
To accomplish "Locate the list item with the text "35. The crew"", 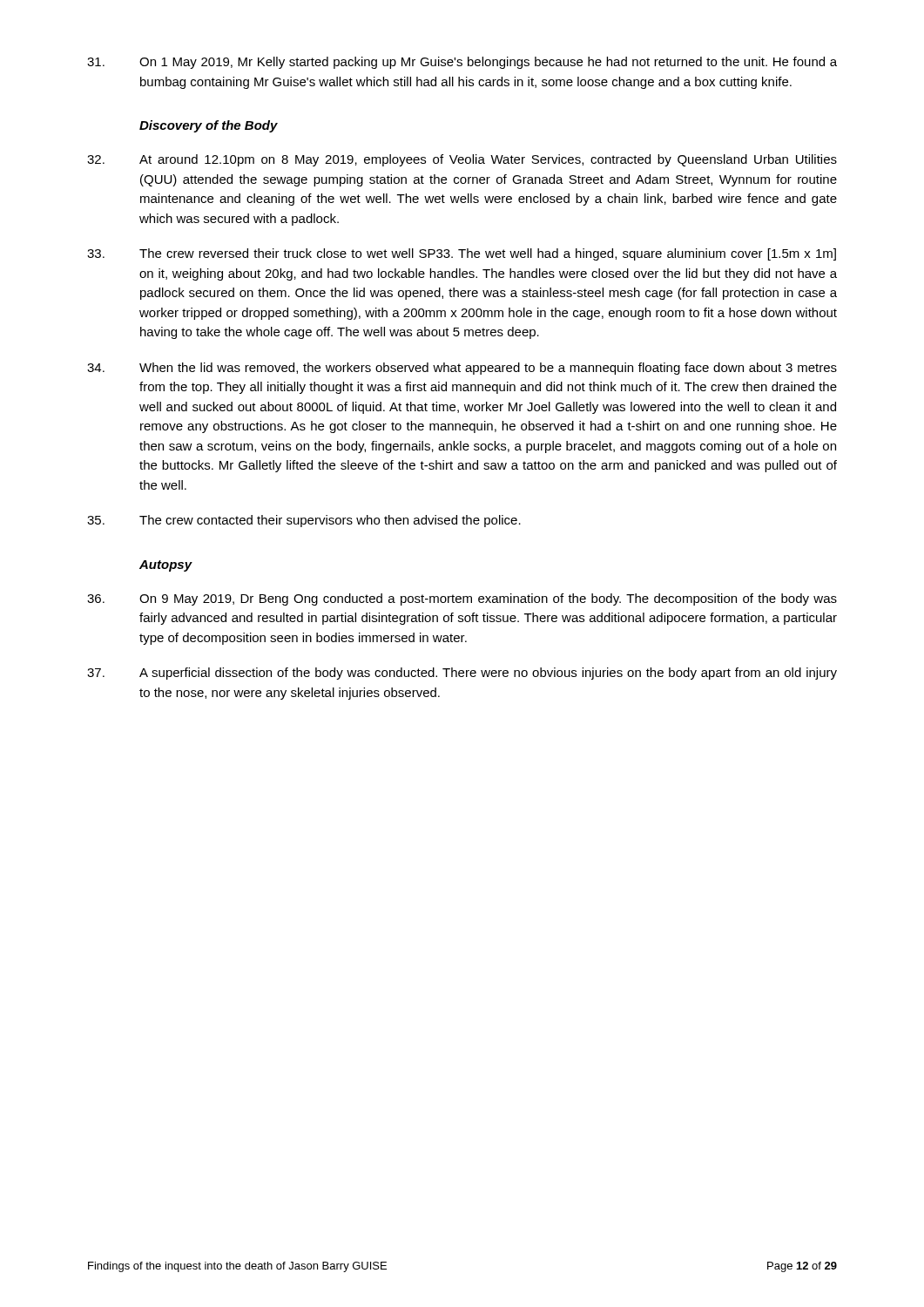I will point(462,520).
